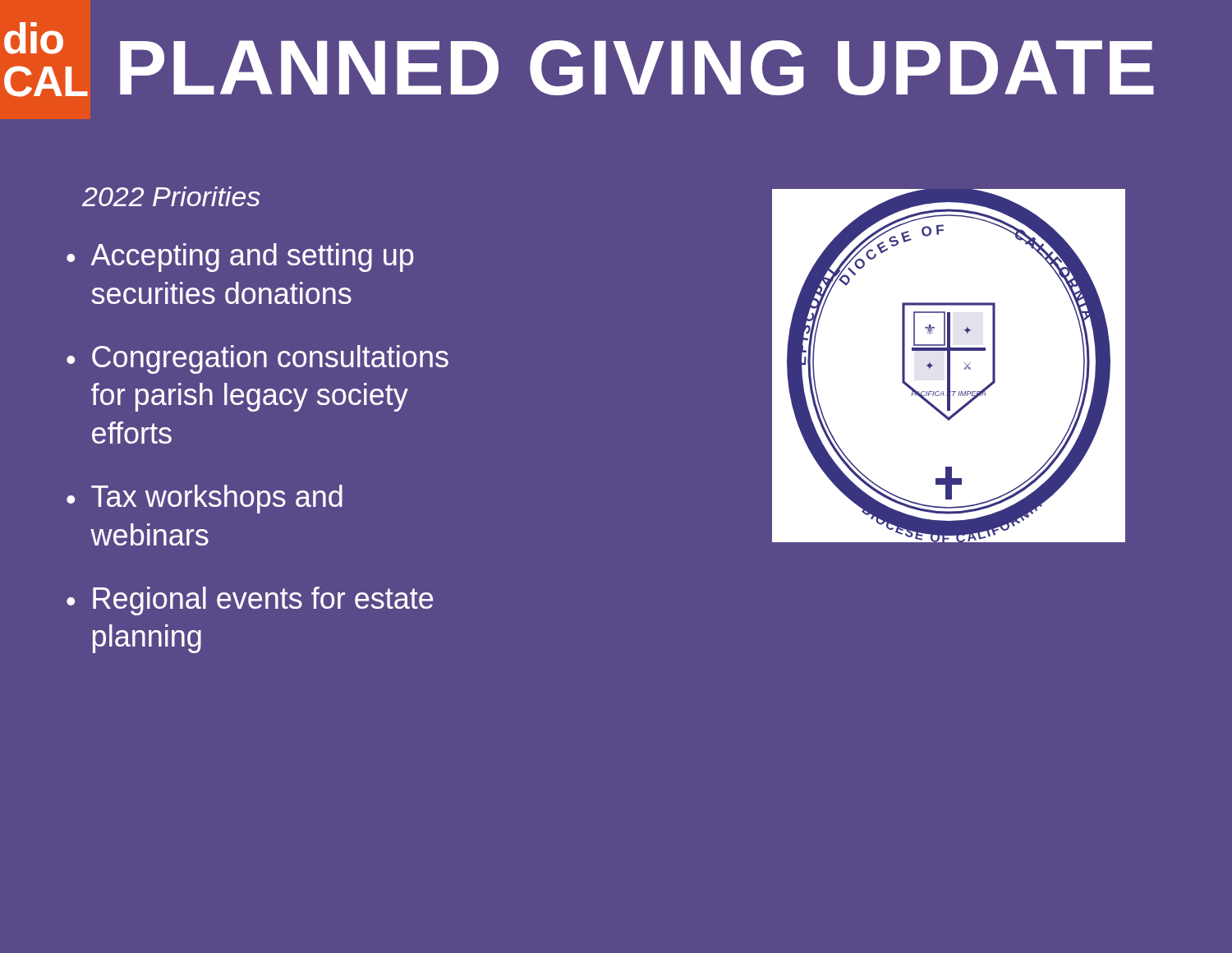Select the list item containing "• Regional events for estateplanning"
1232x953 pixels.
(250, 618)
